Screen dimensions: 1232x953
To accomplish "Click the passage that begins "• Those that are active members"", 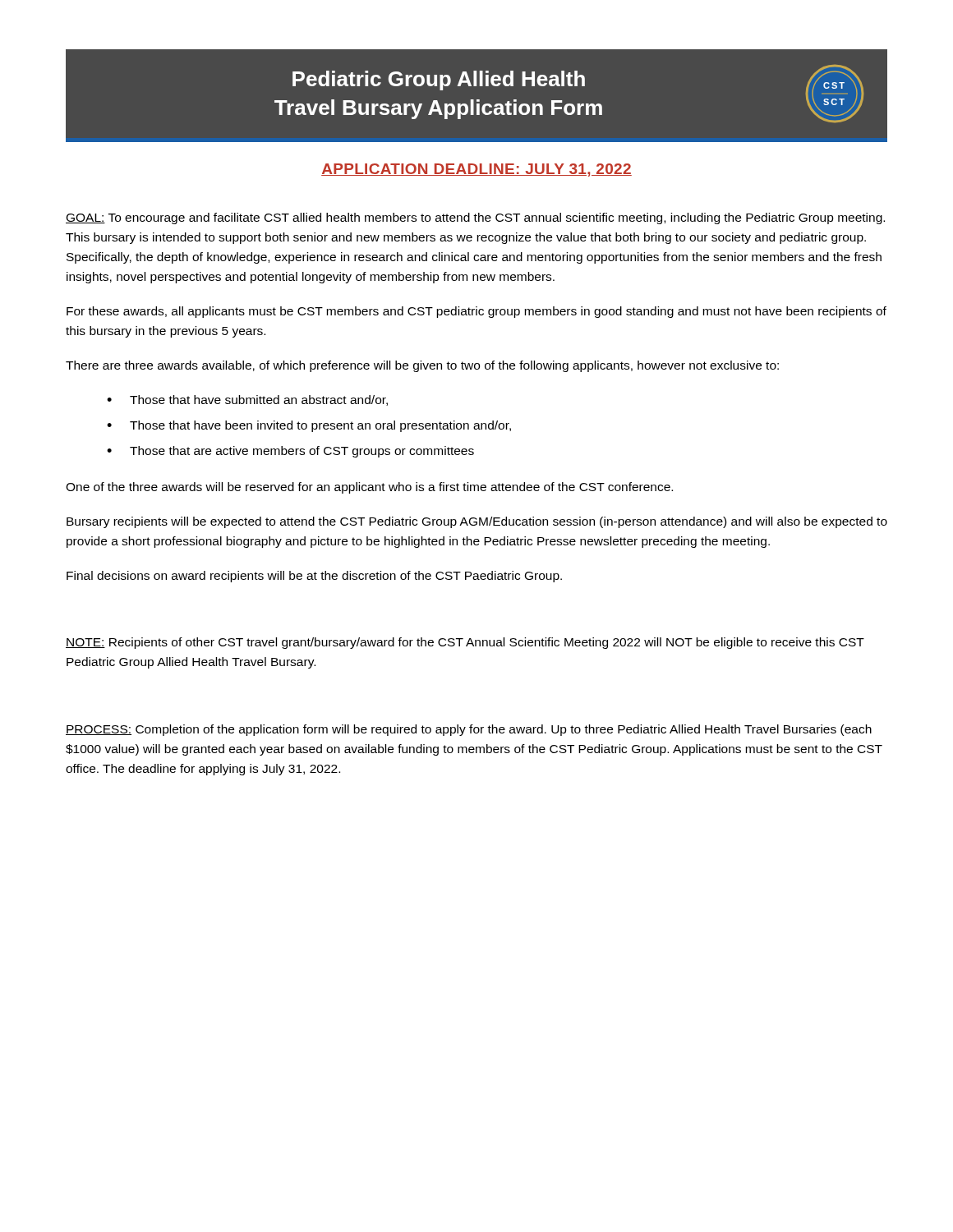I will [x=290, y=452].
